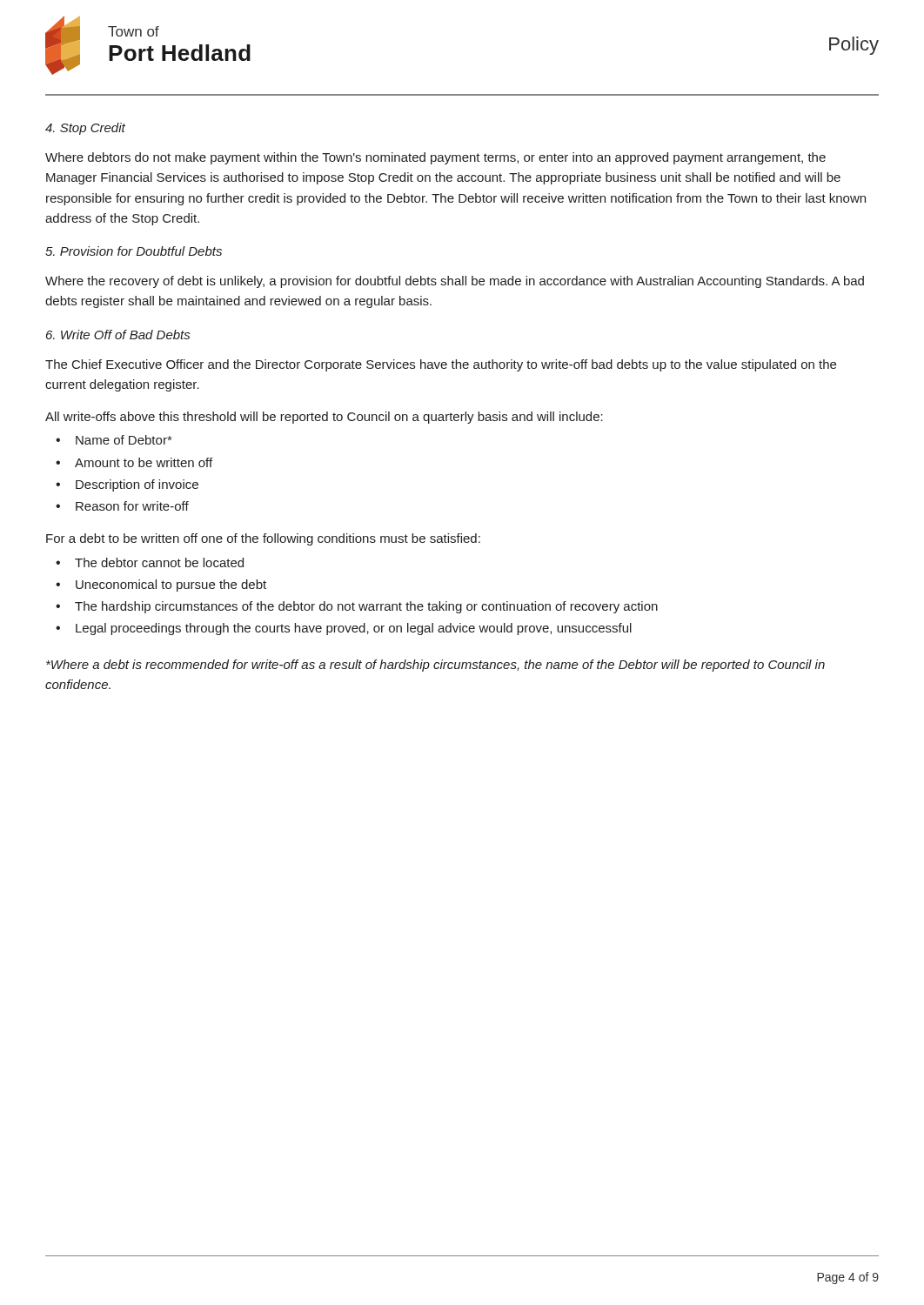Navigate to the element starting "Amount to be"
Screen dimensions: 1305x924
(144, 462)
